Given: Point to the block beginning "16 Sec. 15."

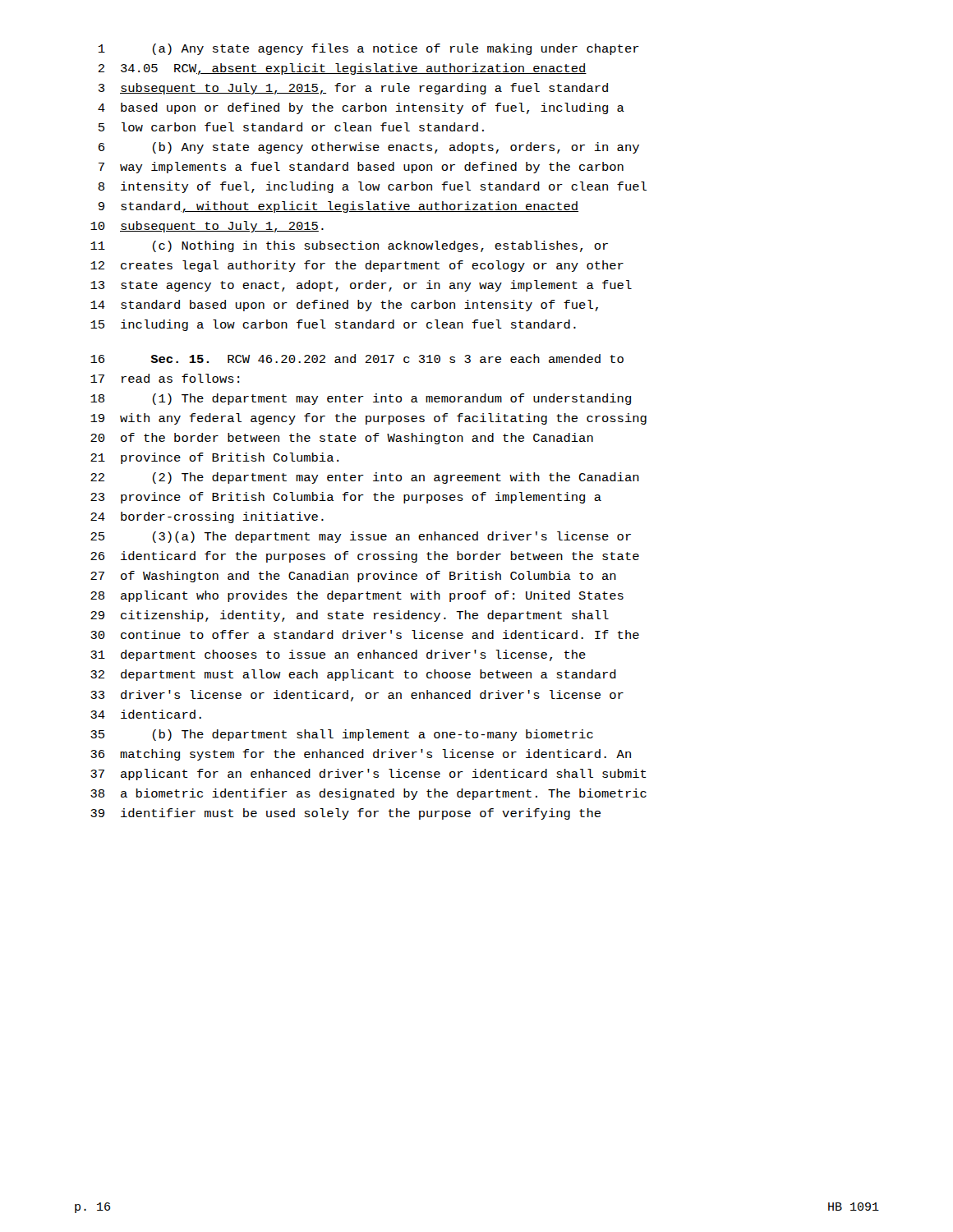Looking at the screenshot, I should [x=476, y=370].
